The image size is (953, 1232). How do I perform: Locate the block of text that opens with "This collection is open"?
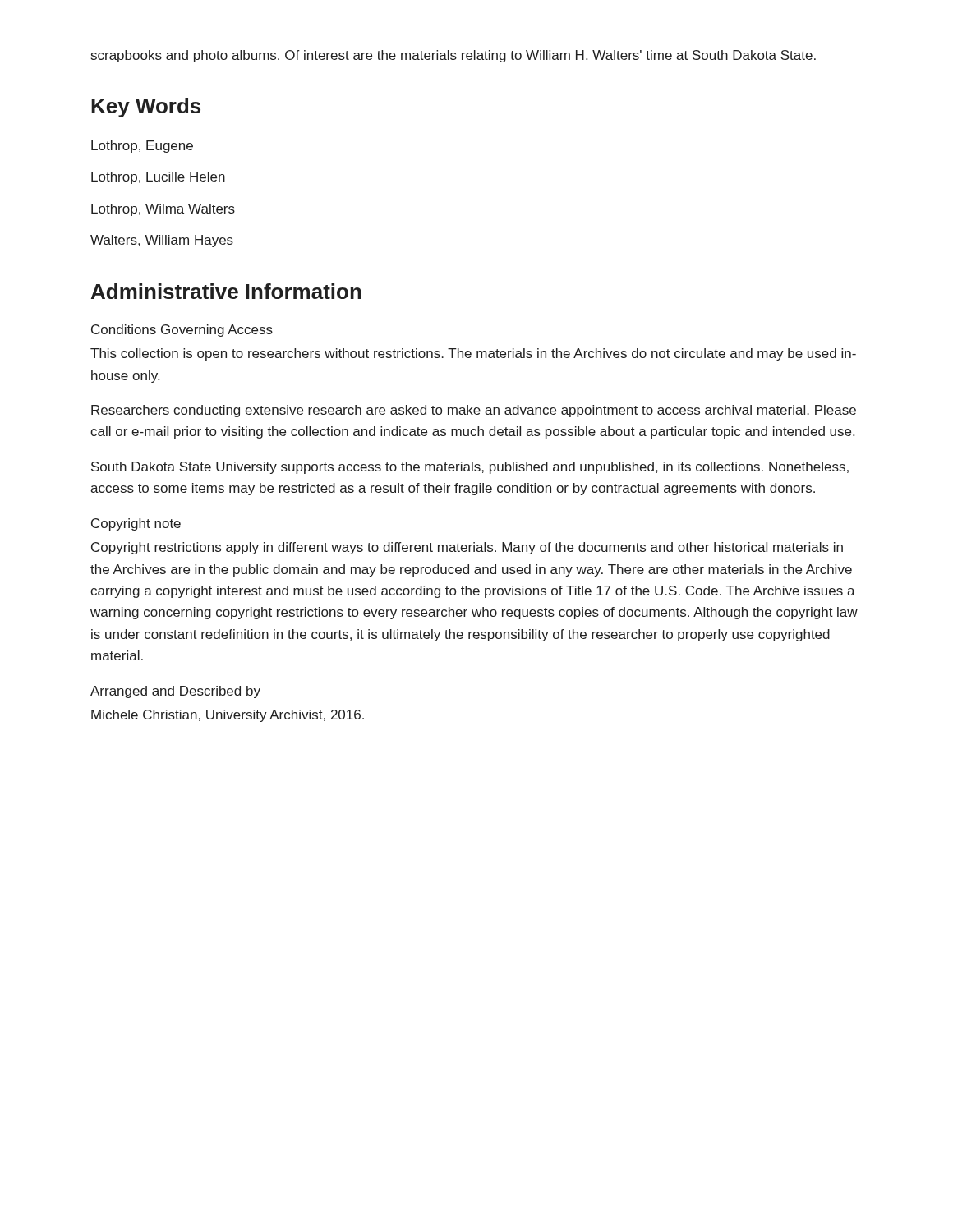tap(473, 365)
